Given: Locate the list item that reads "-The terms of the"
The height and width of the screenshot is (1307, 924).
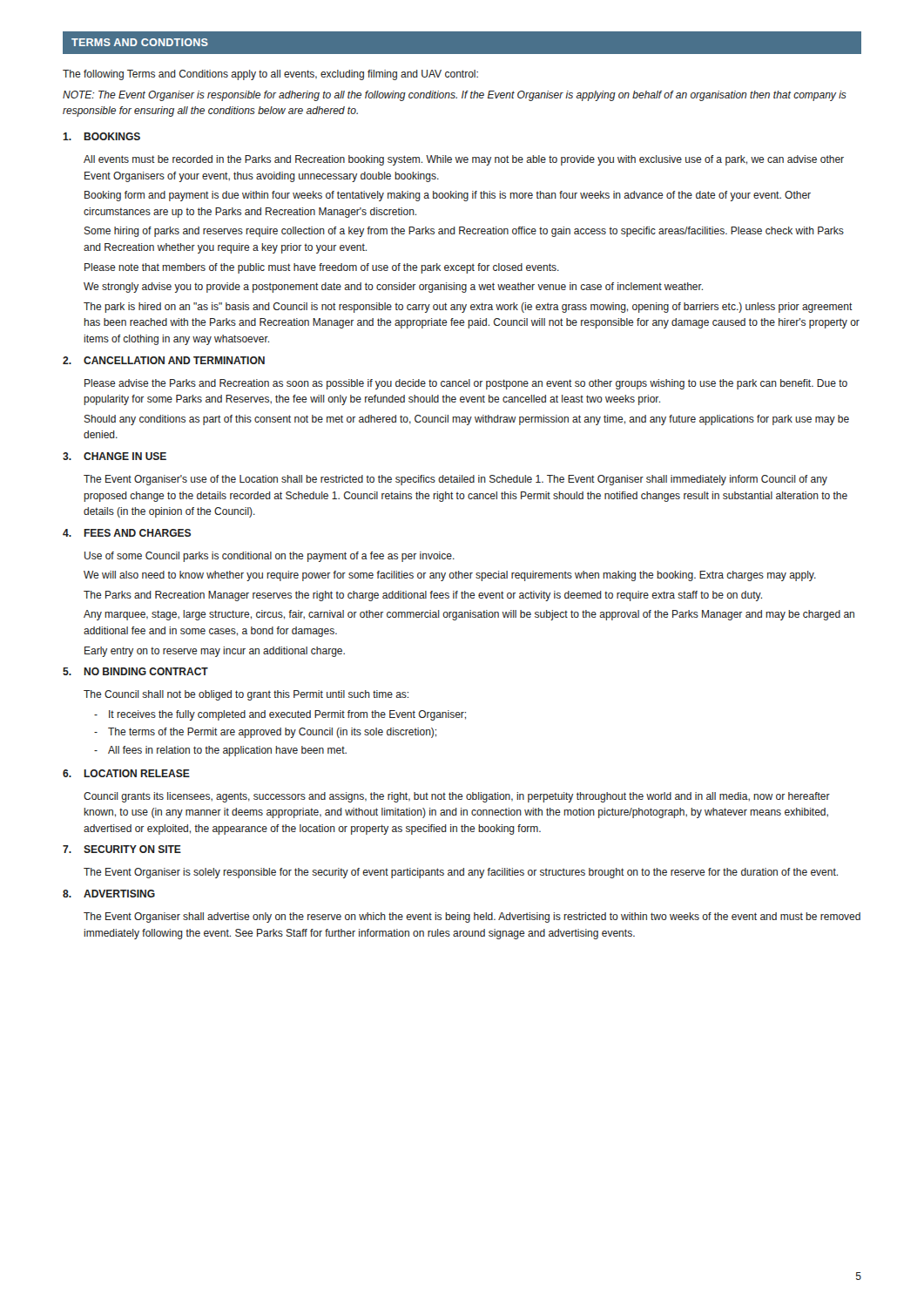Looking at the screenshot, I should click(265, 733).
